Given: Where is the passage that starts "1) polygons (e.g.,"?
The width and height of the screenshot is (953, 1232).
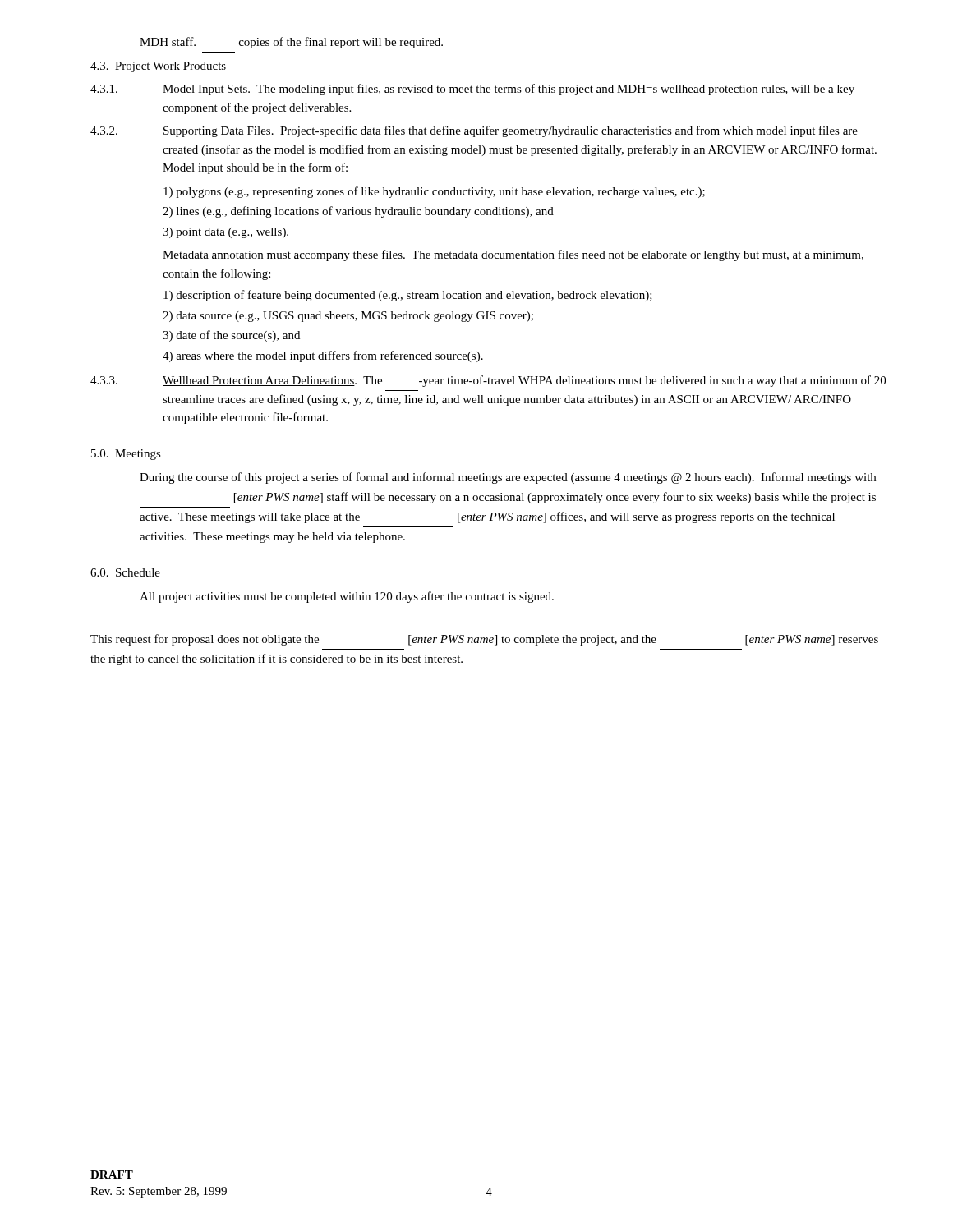Looking at the screenshot, I should coord(434,191).
